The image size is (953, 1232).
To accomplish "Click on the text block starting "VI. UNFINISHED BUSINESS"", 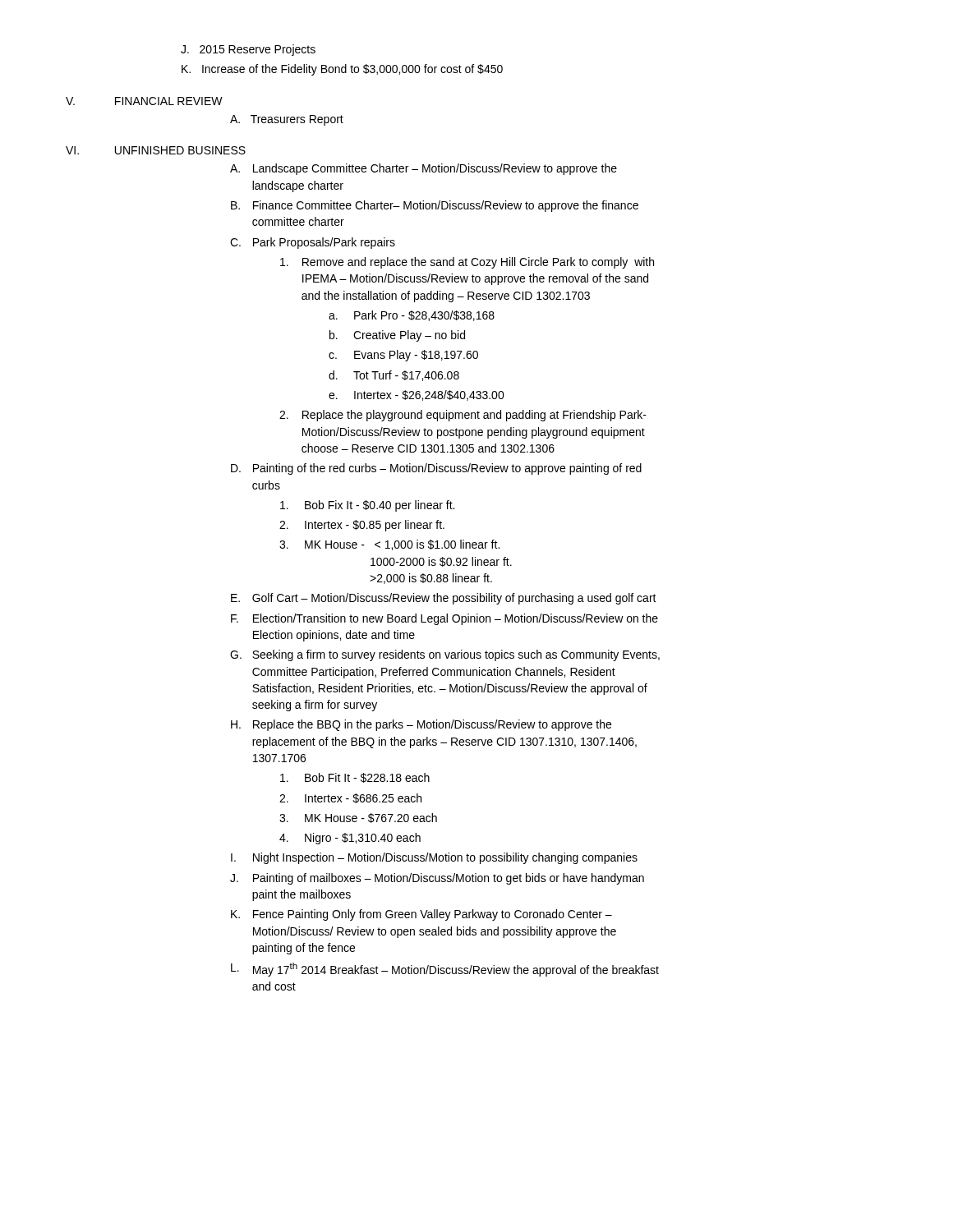I will [156, 150].
